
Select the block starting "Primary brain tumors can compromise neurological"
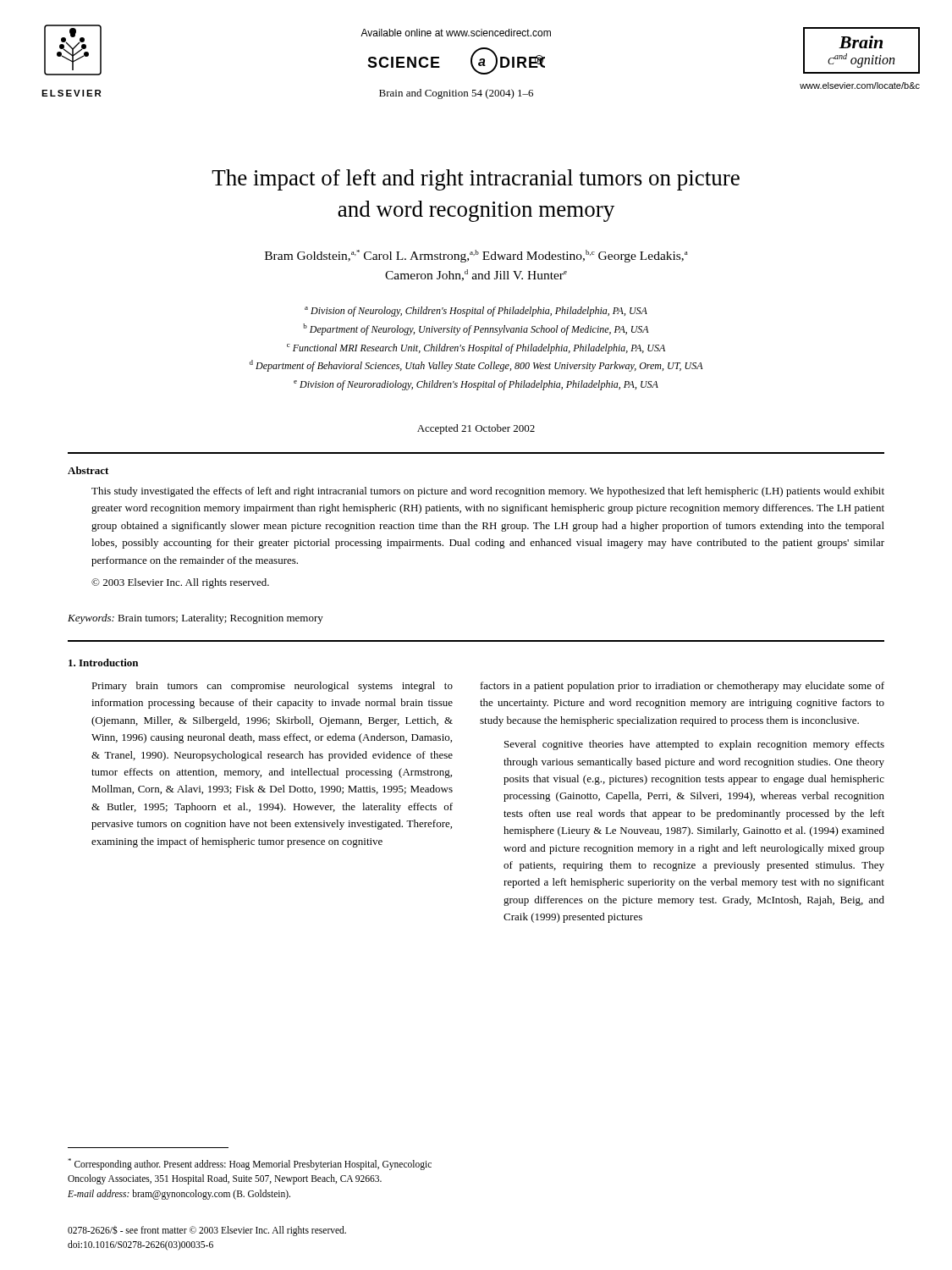point(272,764)
